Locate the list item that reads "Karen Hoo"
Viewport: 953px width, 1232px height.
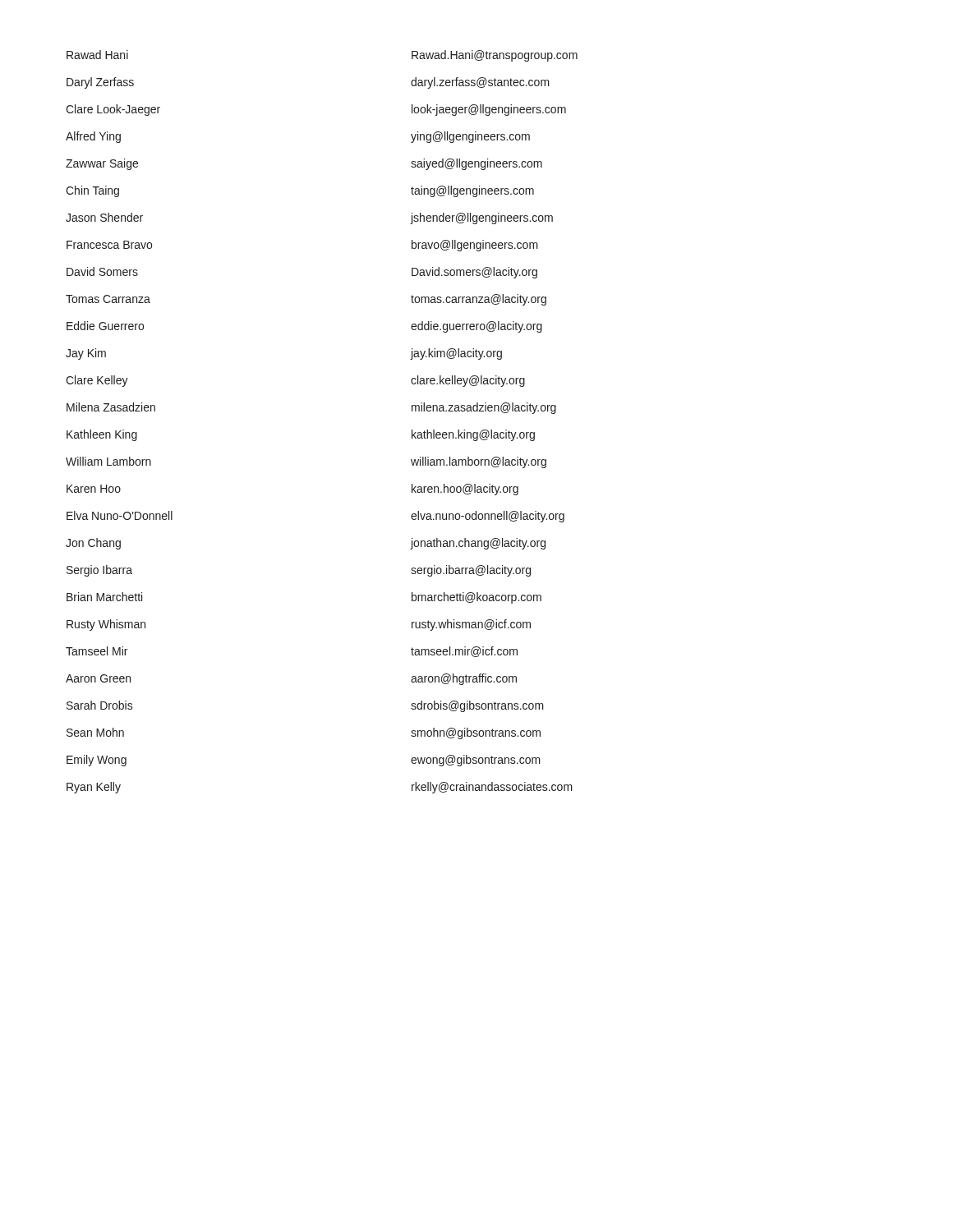click(93, 489)
